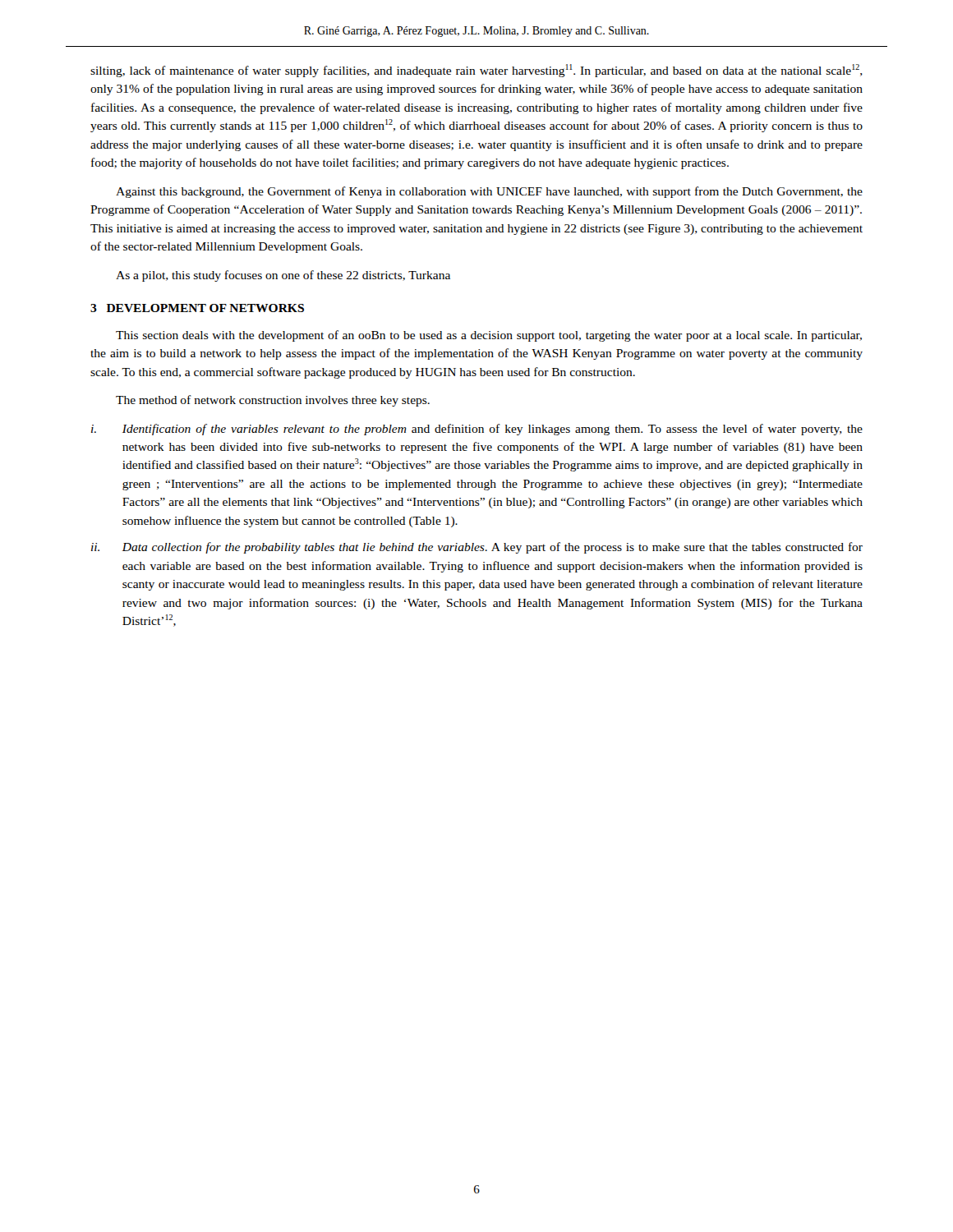
Task: Locate the region starting "silting, lack of maintenance of water"
Action: pos(476,117)
